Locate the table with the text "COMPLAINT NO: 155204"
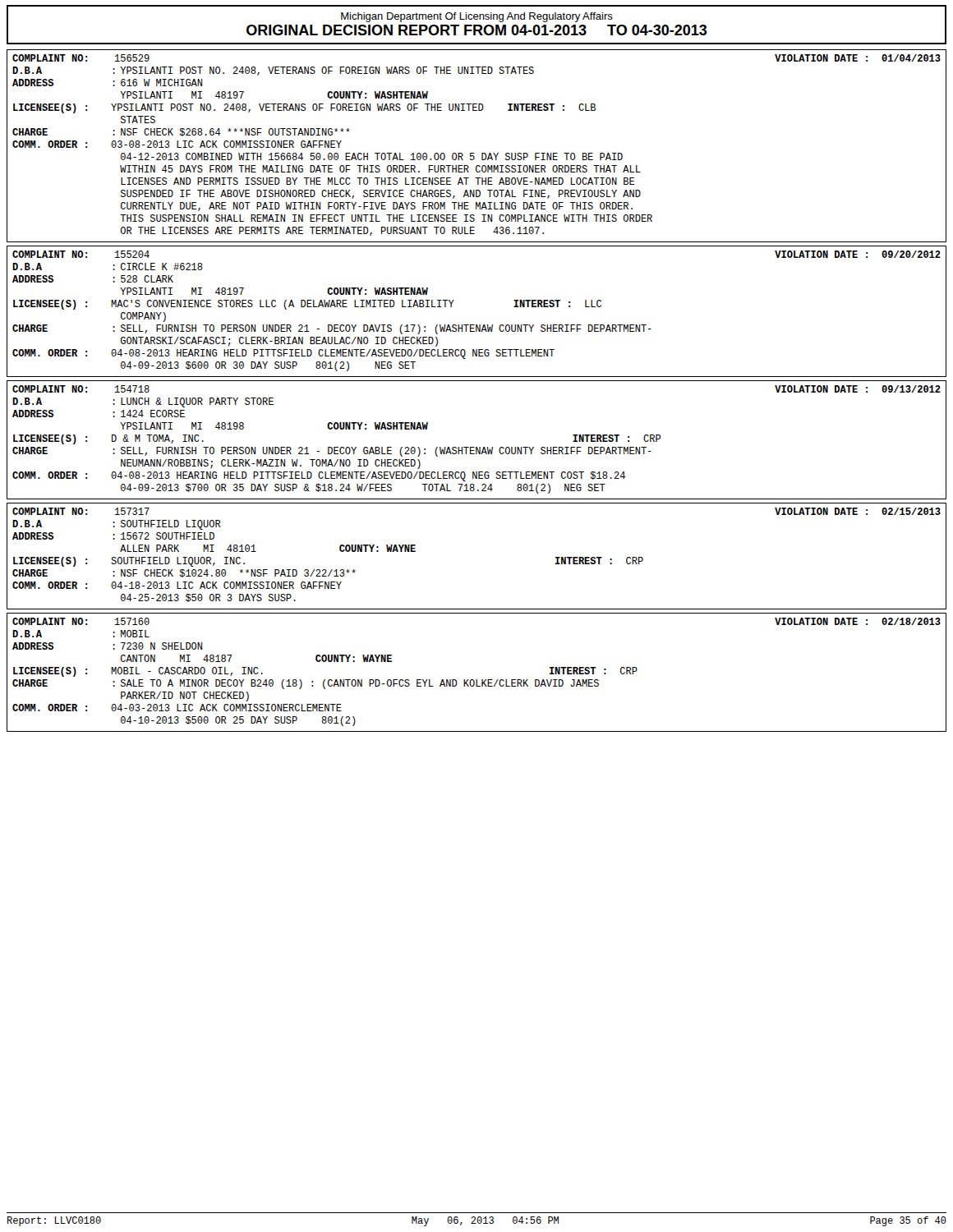This screenshot has width=953, height=1232. [x=476, y=311]
